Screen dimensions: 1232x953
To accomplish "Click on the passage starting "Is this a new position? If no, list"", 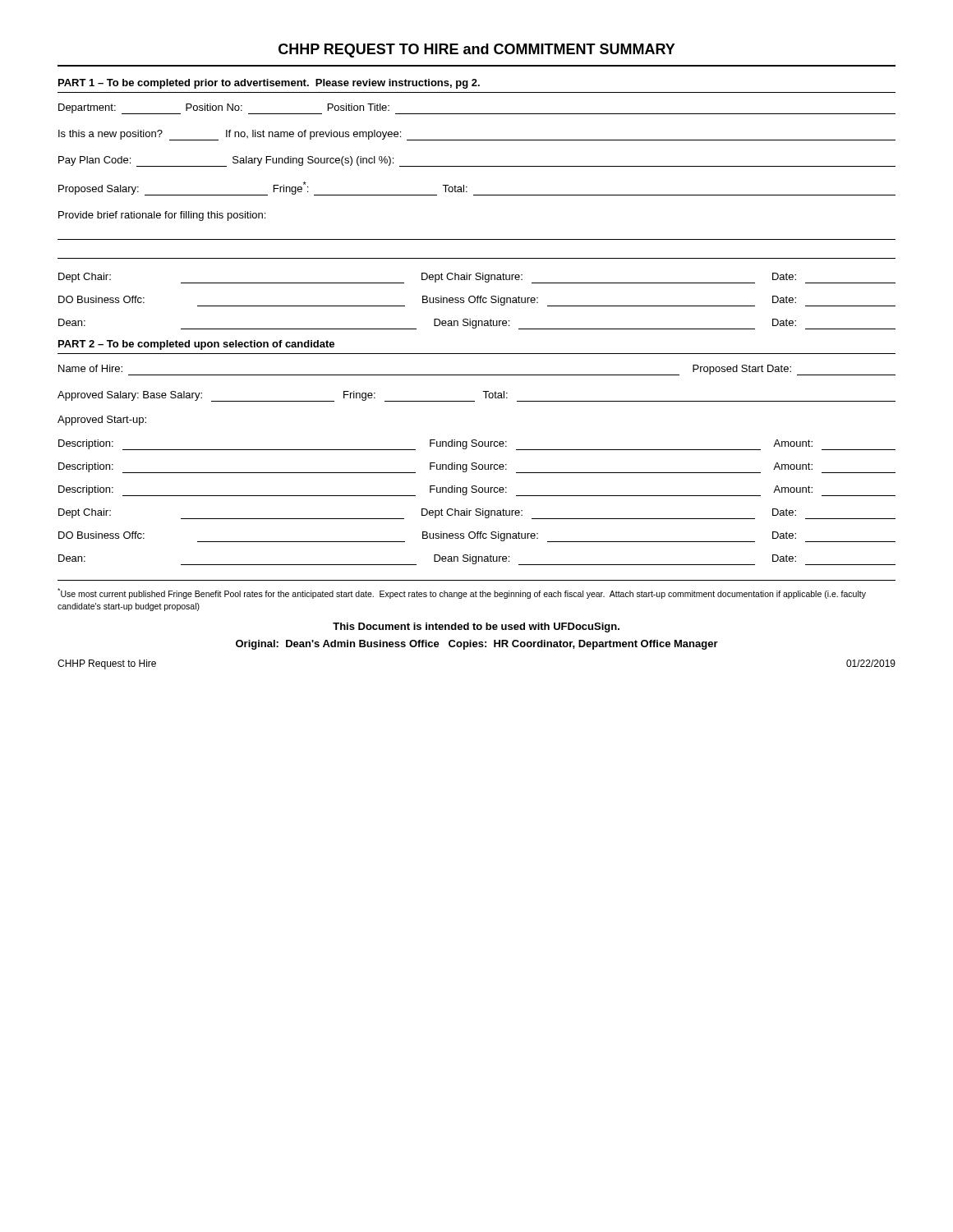I will tap(476, 134).
